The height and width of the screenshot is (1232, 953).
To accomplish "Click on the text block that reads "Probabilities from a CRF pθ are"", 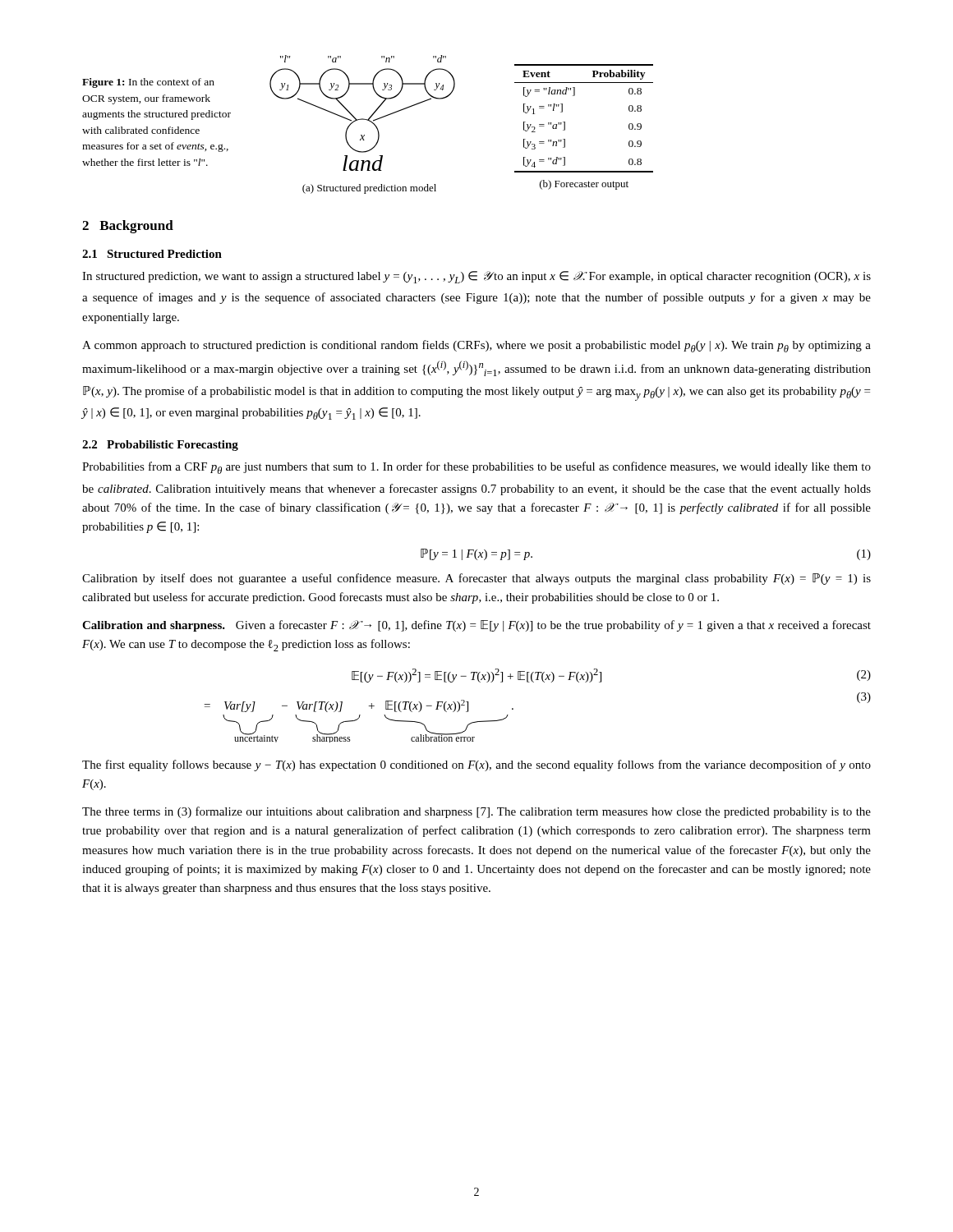I will point(476,497).
